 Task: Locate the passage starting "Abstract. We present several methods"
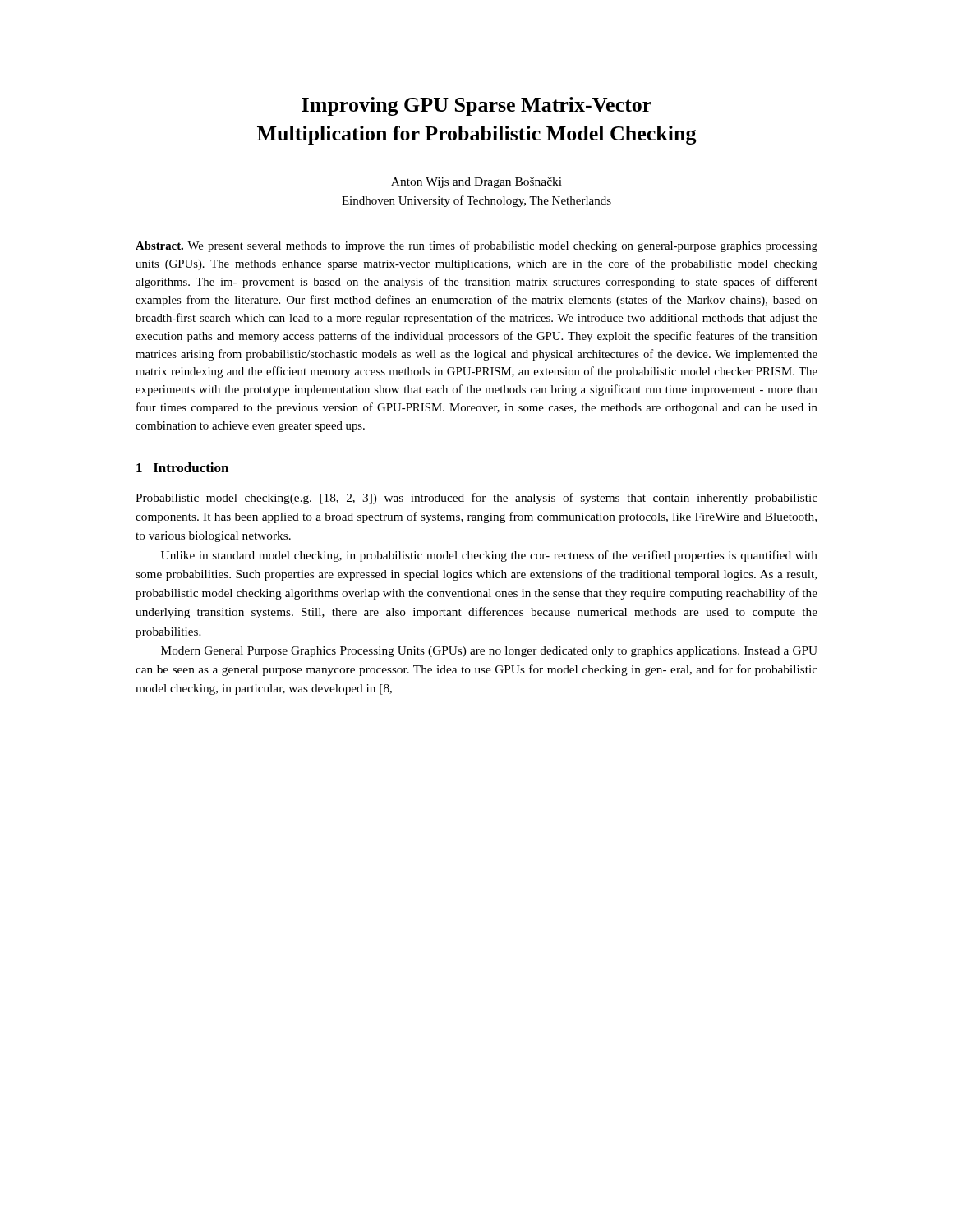pyautogui.click(x=476, y=336)
